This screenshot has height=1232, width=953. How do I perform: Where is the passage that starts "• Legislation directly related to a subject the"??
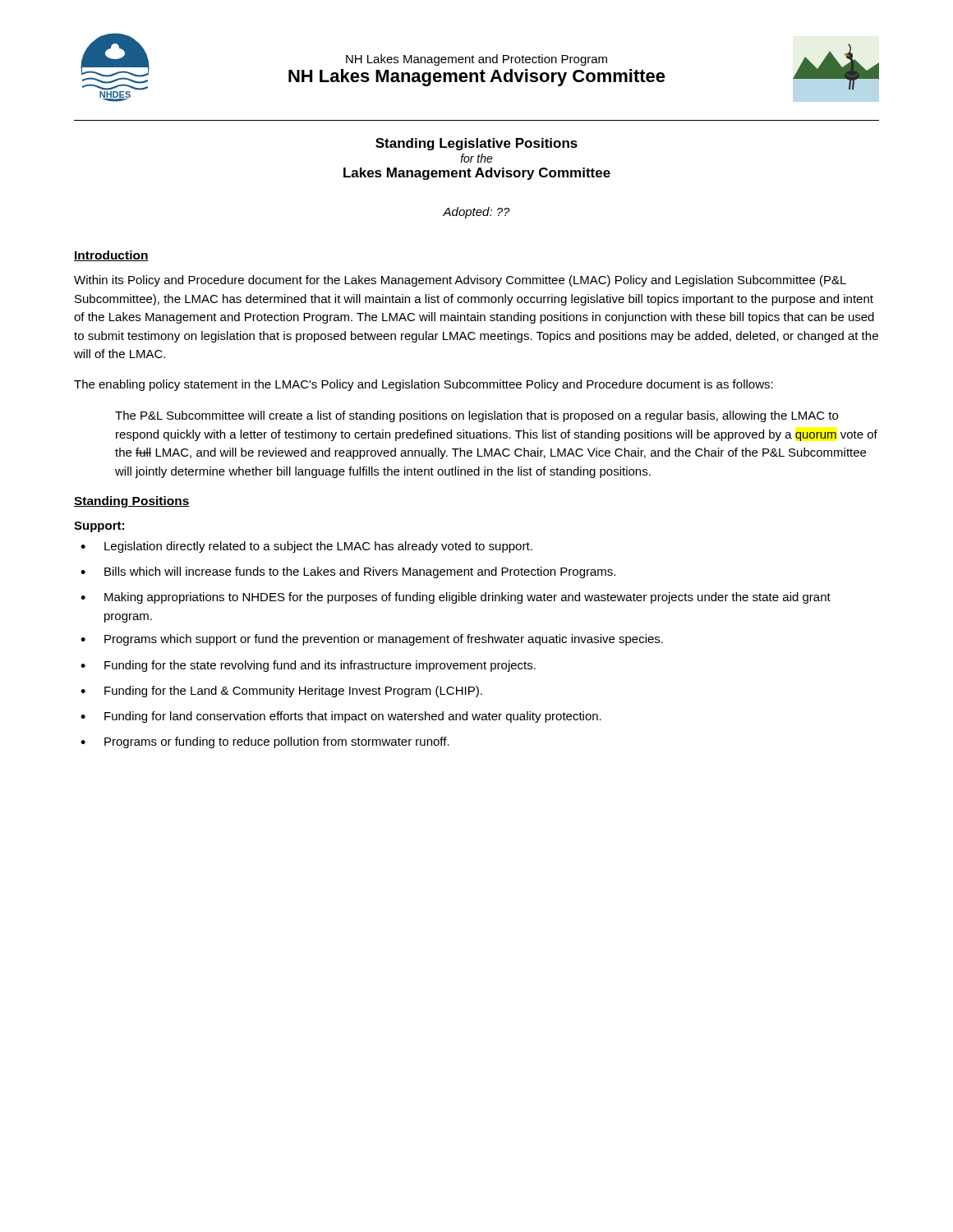[476, 548]
